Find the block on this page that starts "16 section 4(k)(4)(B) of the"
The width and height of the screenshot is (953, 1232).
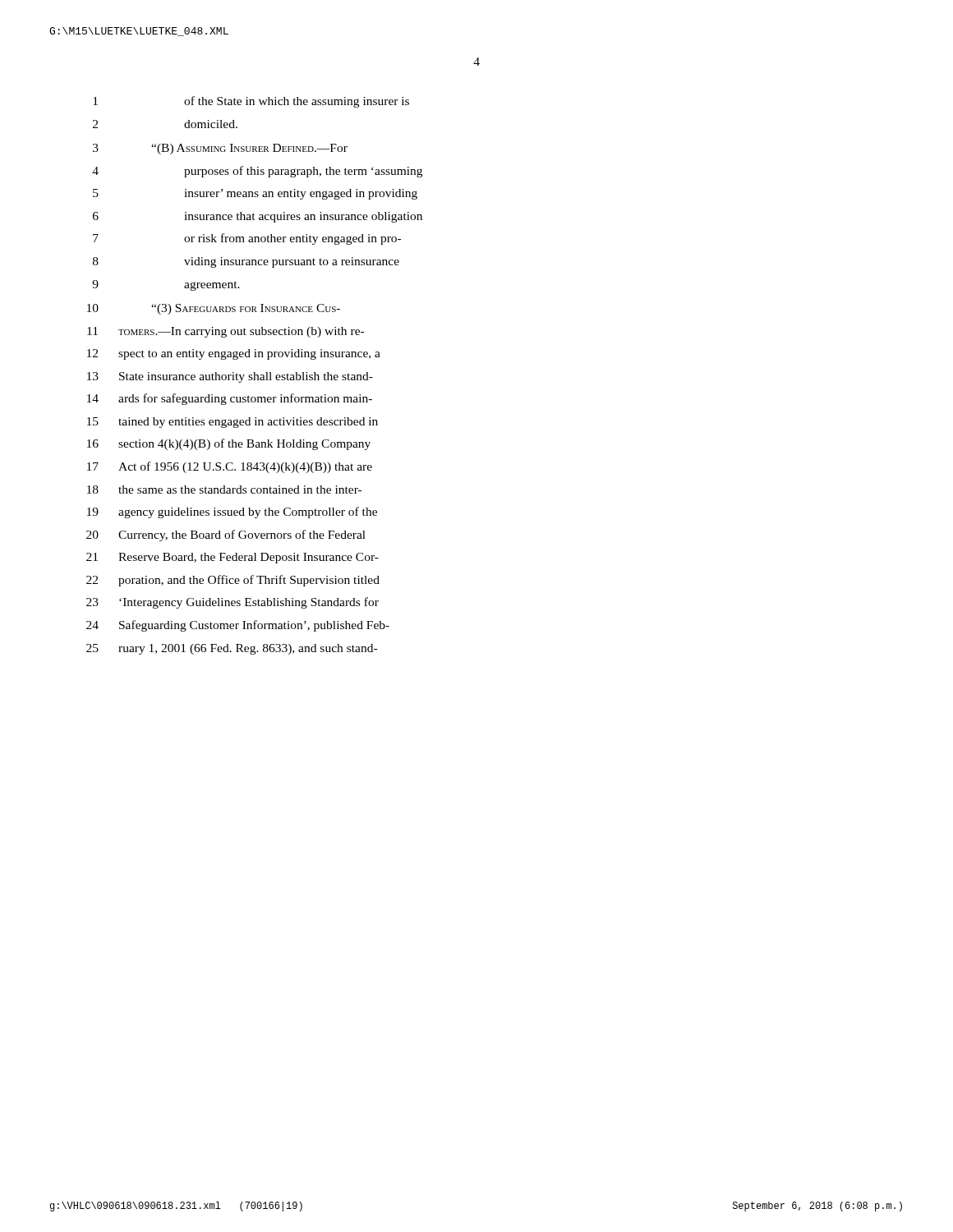click(229, 444)
